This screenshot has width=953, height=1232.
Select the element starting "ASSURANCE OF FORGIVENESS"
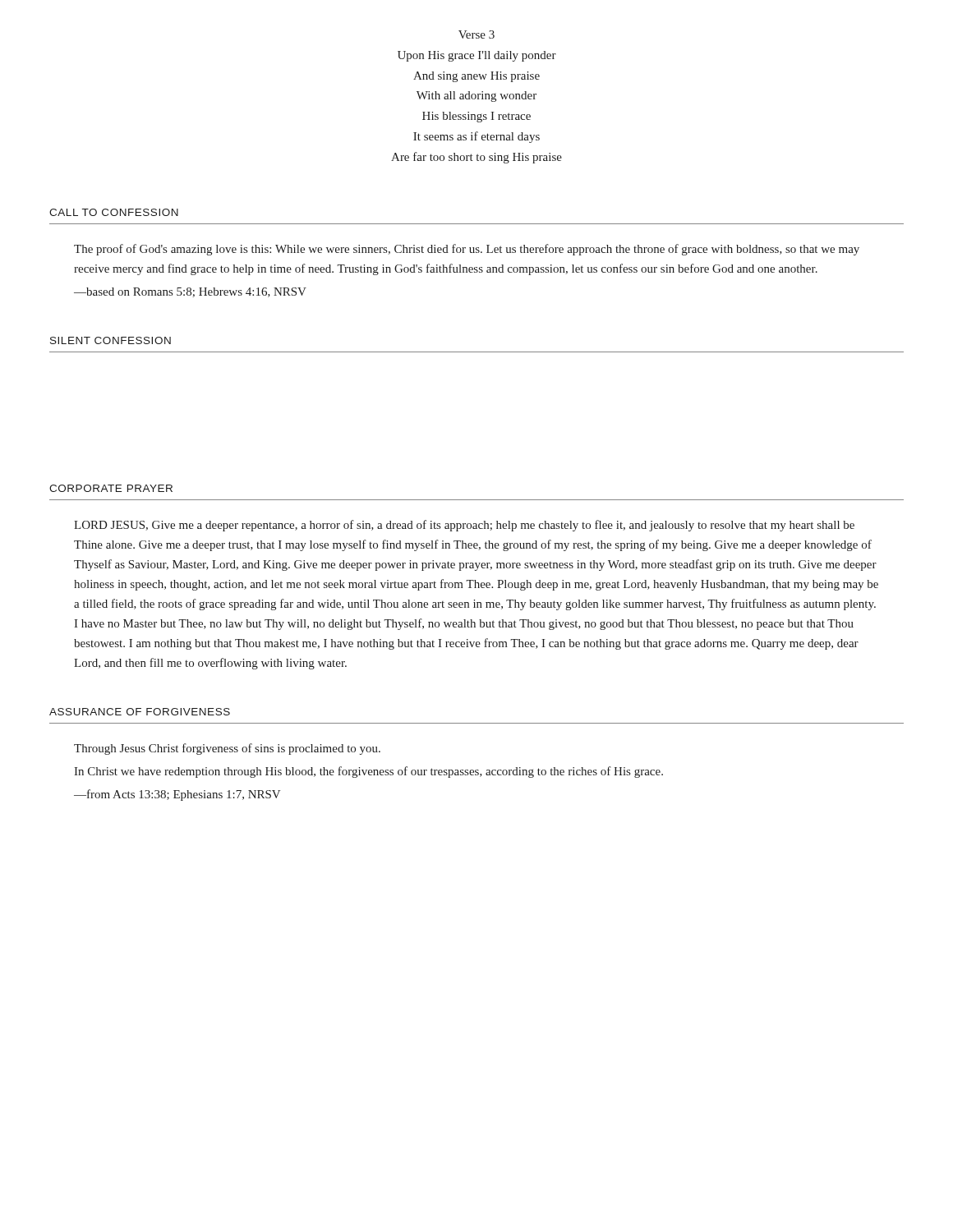pos(140,712)
